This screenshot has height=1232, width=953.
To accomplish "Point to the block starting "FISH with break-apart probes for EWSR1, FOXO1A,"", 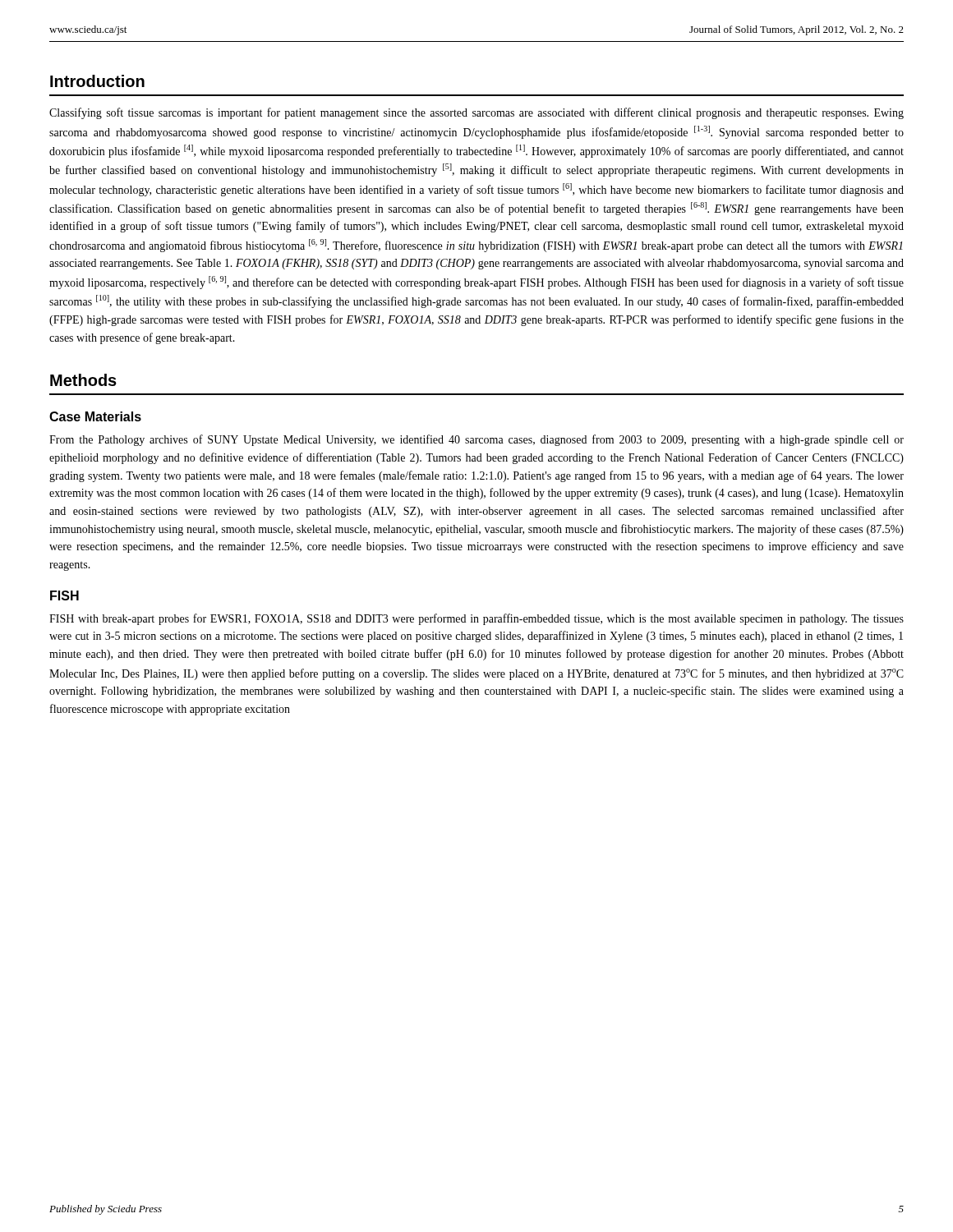I will (x=476, y=664).
